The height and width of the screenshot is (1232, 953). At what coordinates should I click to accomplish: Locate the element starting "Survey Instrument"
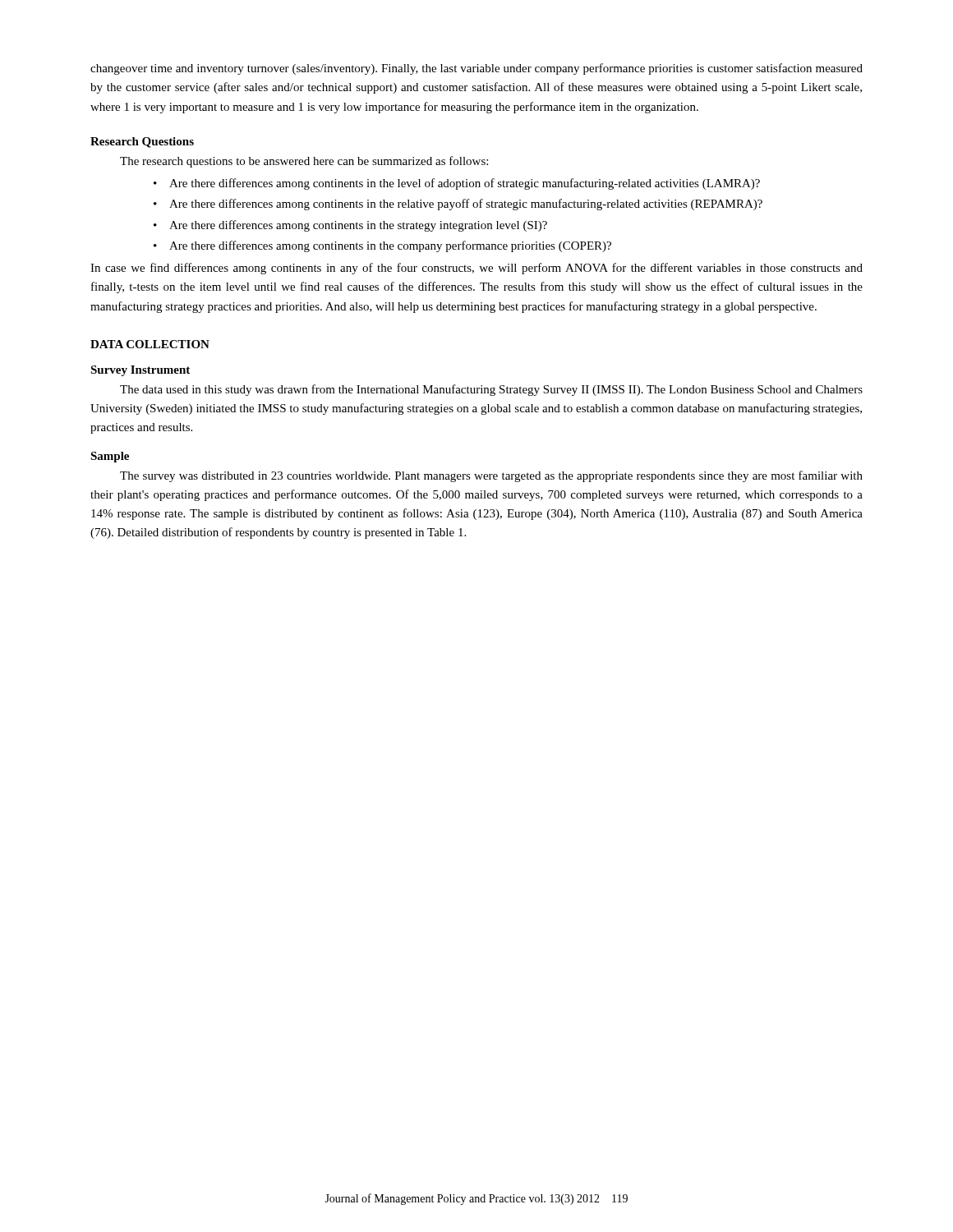click(140, 369)
